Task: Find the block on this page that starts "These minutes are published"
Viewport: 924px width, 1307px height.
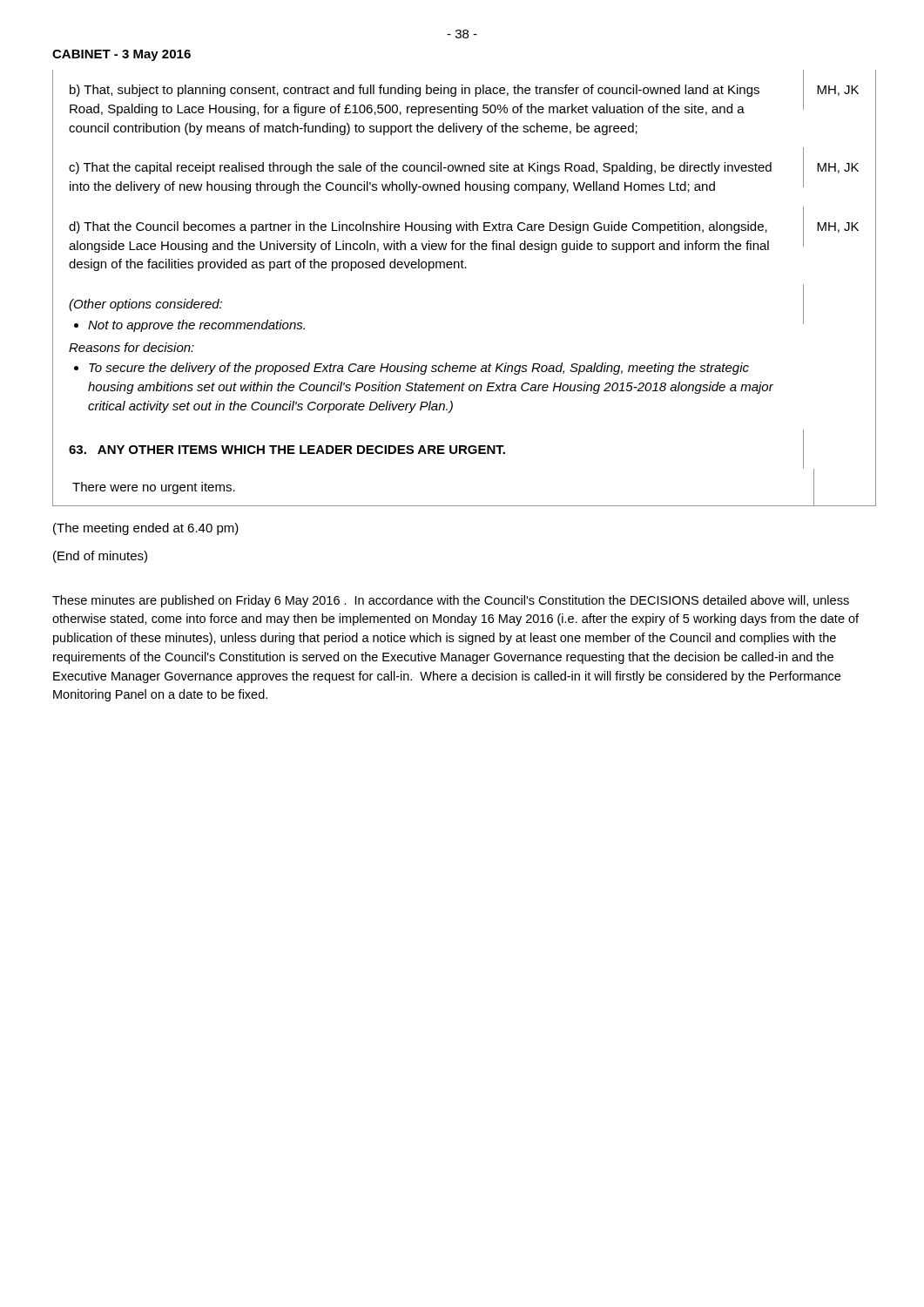Action: [456, 647]
